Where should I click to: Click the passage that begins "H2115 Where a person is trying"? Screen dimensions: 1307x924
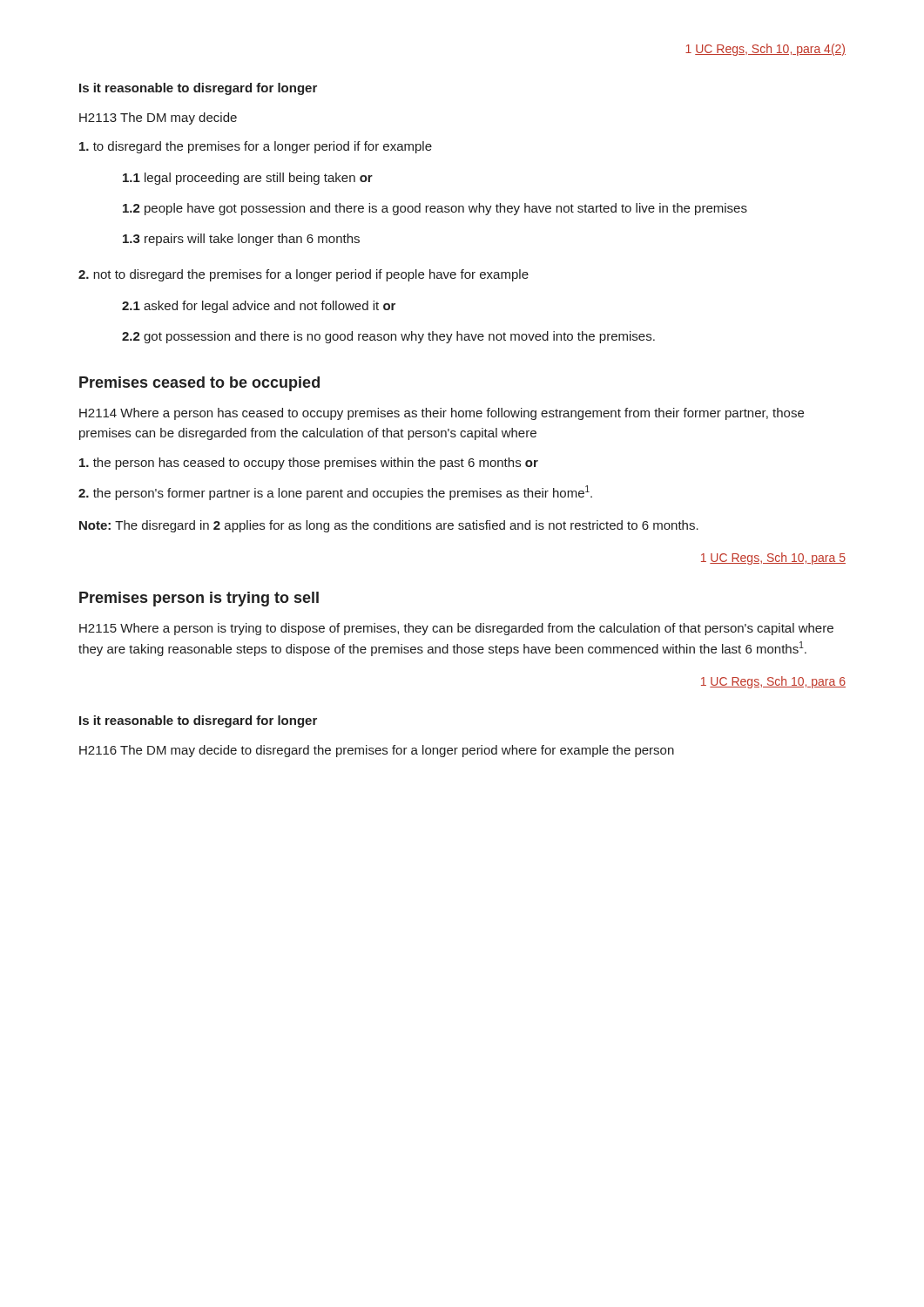point(456,638)
